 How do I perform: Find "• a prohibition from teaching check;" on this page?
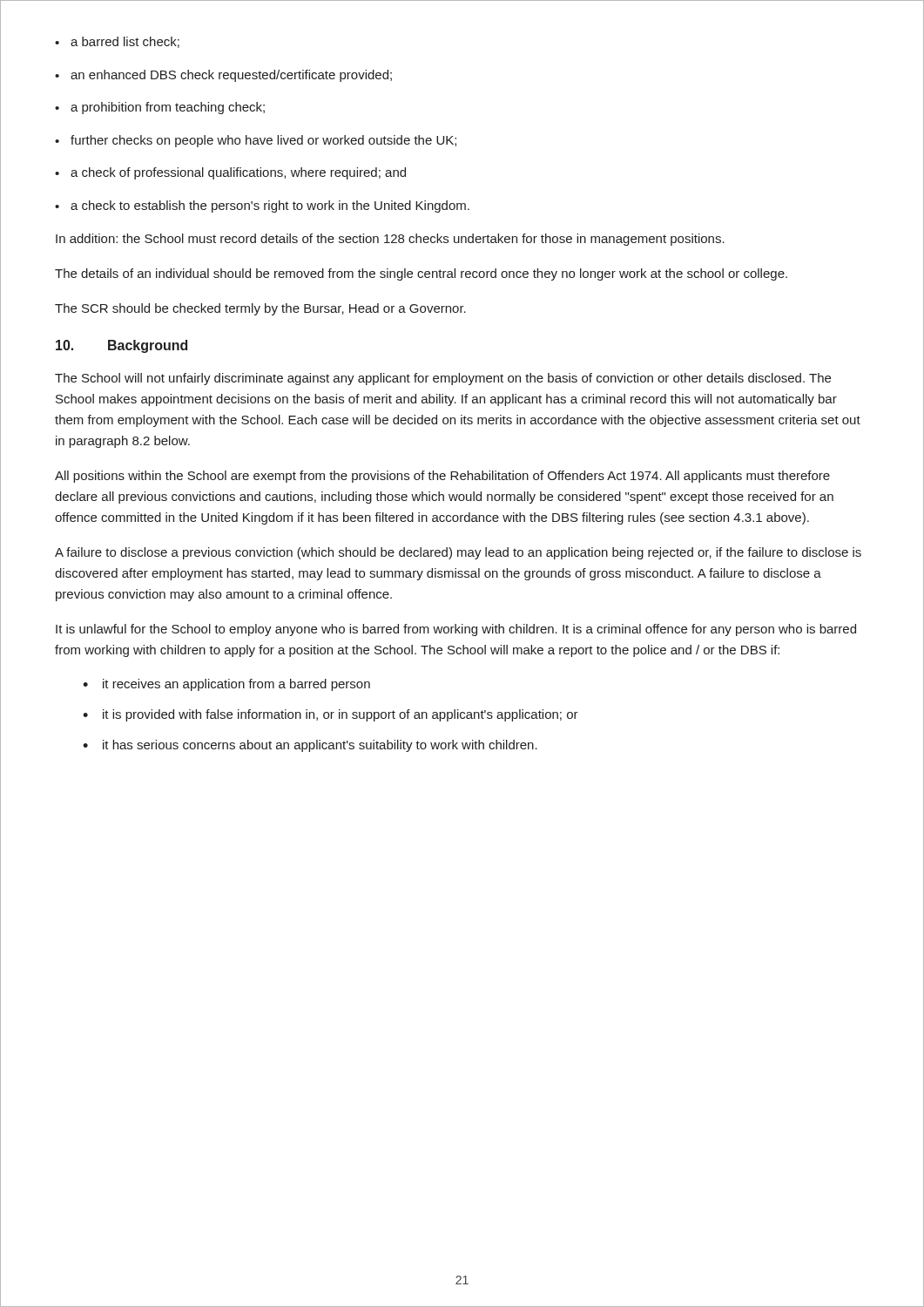pos(160,108)
